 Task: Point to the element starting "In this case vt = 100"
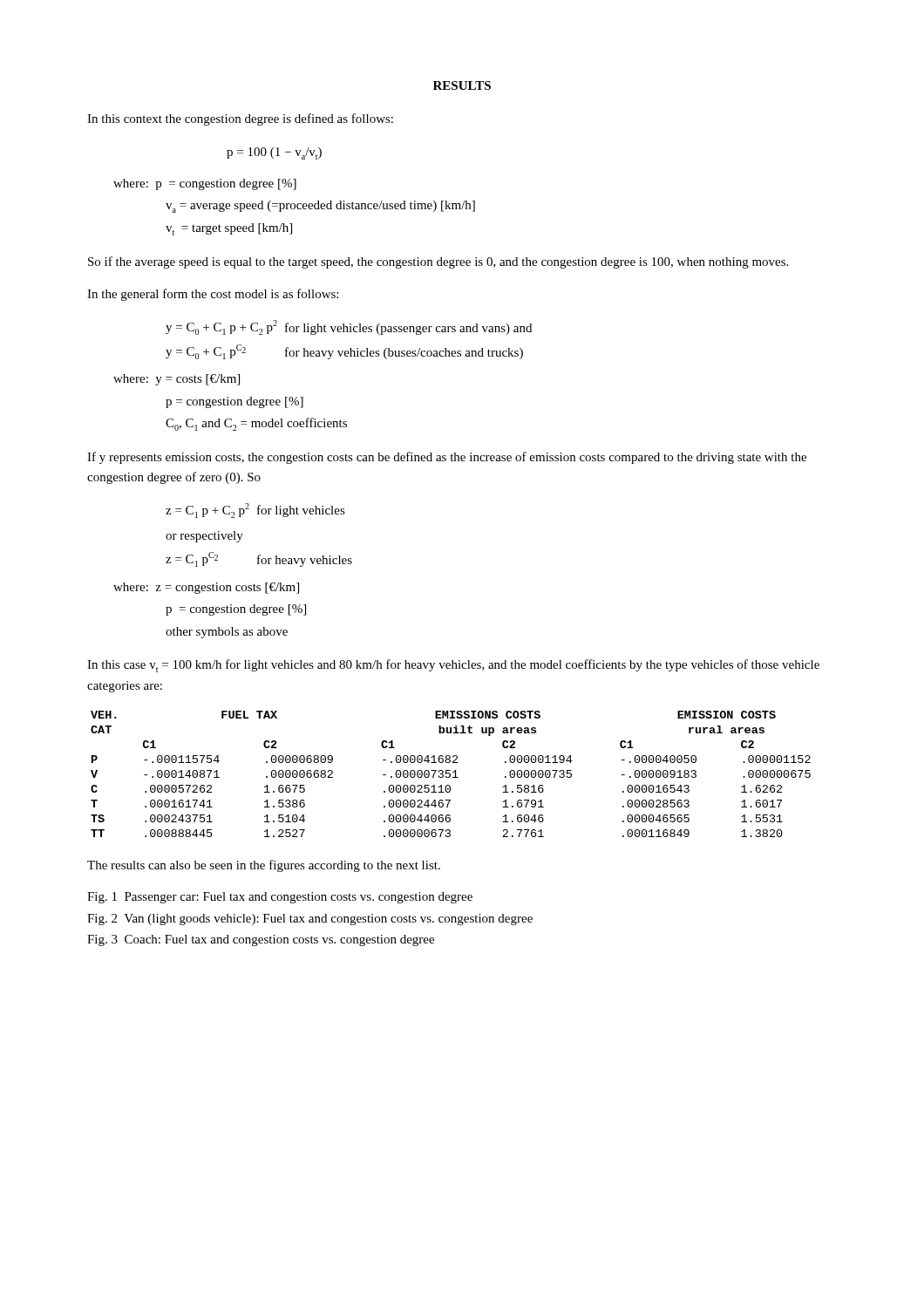453,675
